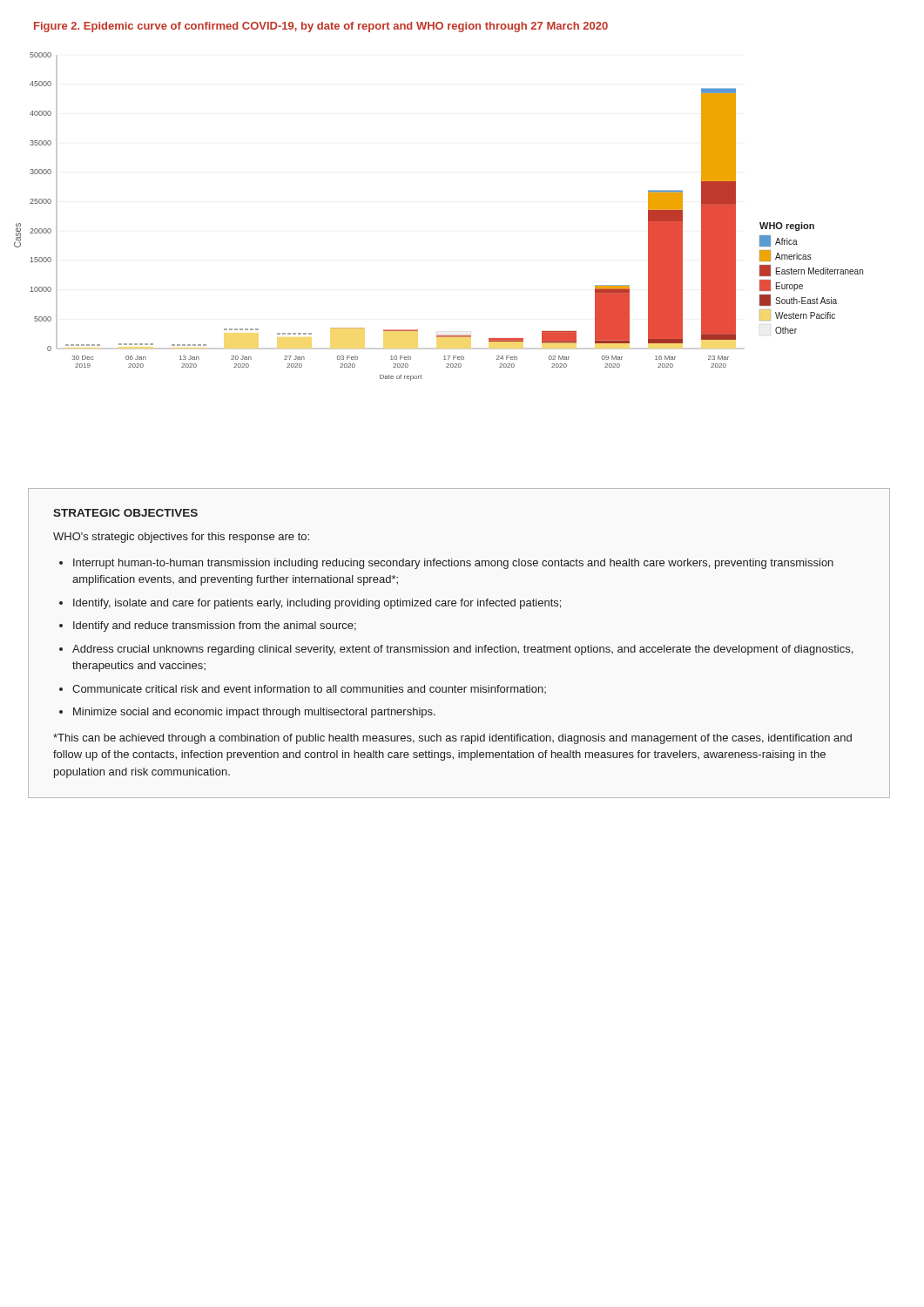The width and height of the screenshot is (924, 1307).
Task: Find the stacked bar chart
Action: click(x=462, y=227)
